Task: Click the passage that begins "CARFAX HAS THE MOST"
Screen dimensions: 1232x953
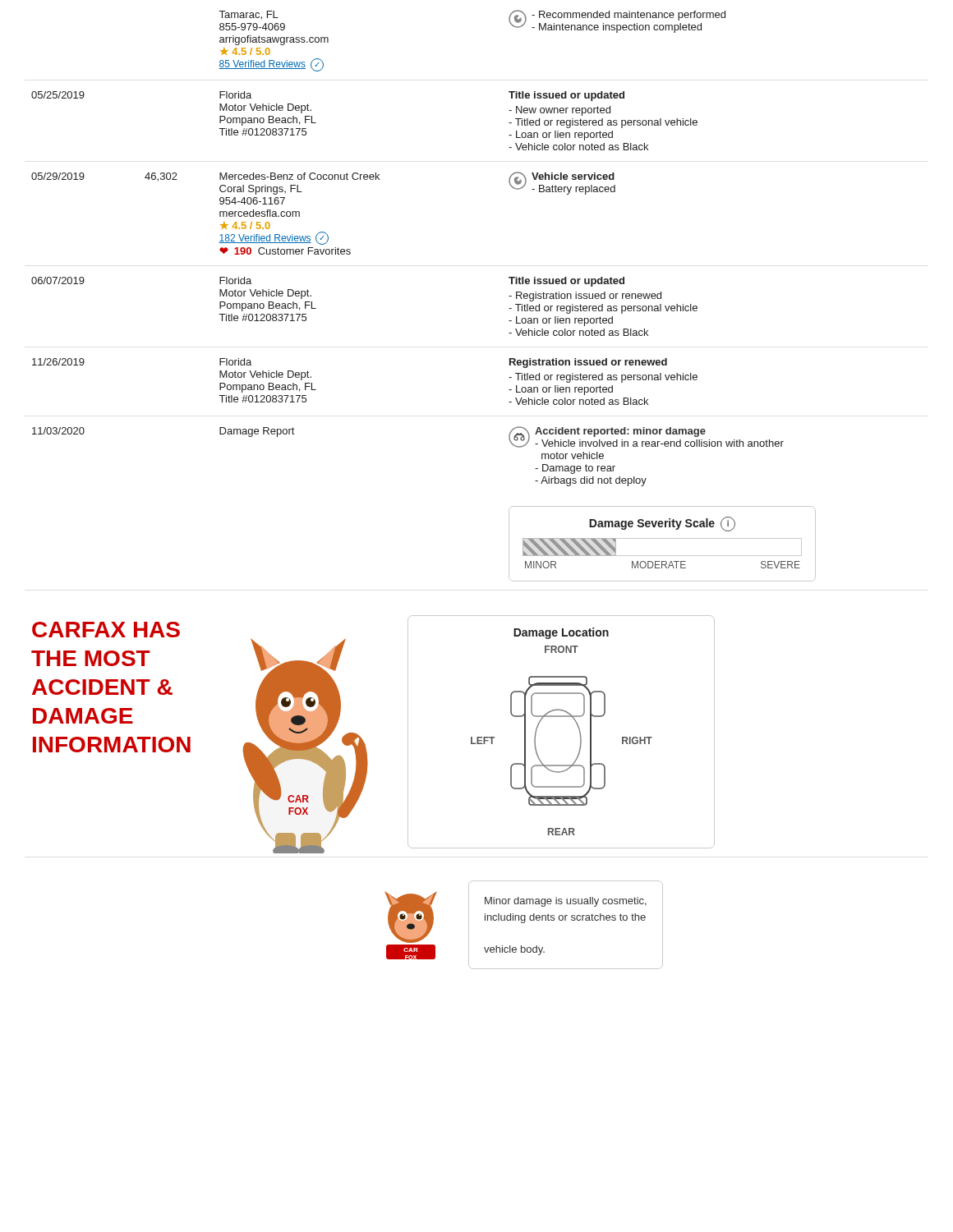Action: coord(113,687)
